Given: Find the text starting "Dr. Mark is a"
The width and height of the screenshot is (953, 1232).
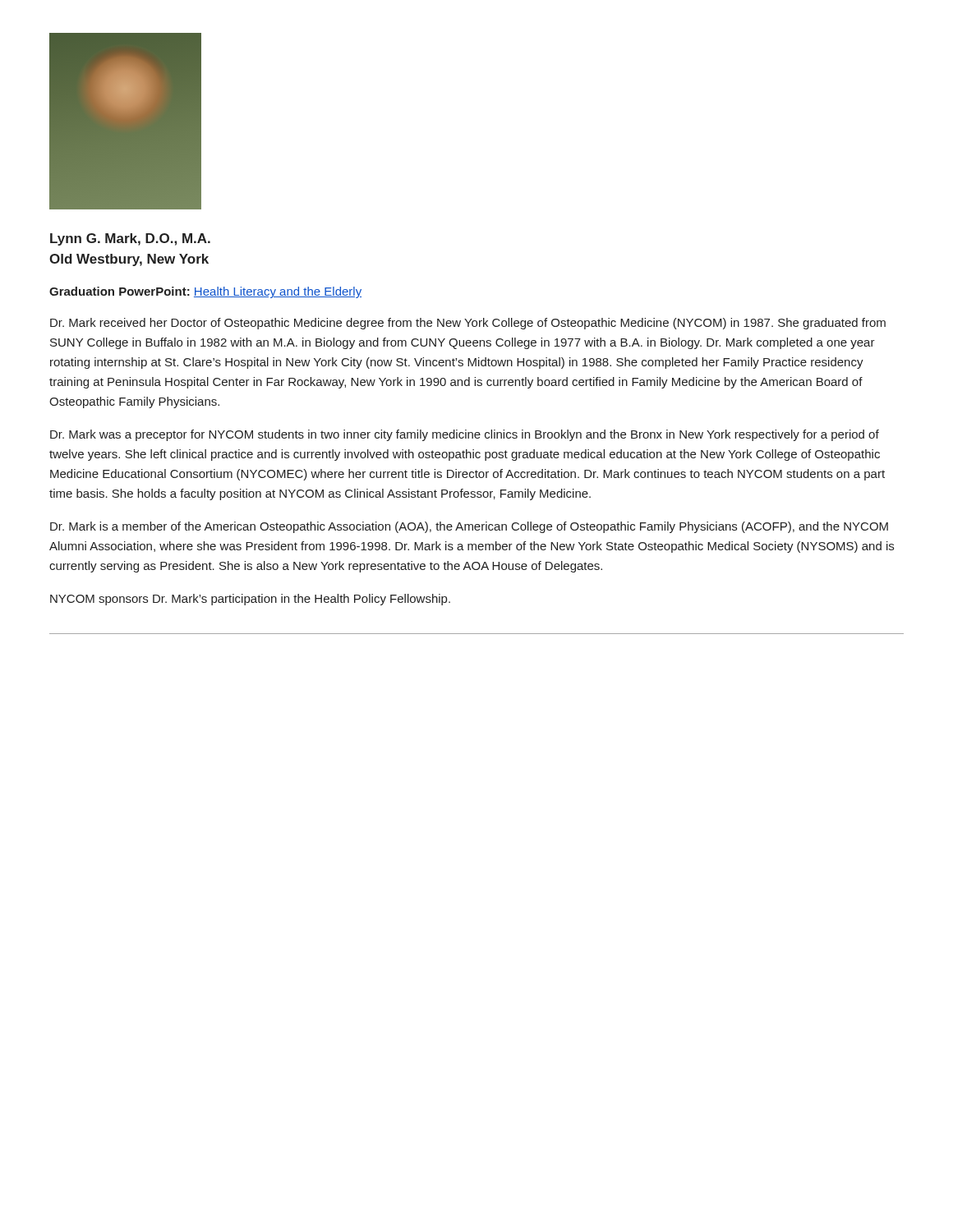Looking at the screenshot, I should coord(476,546).
